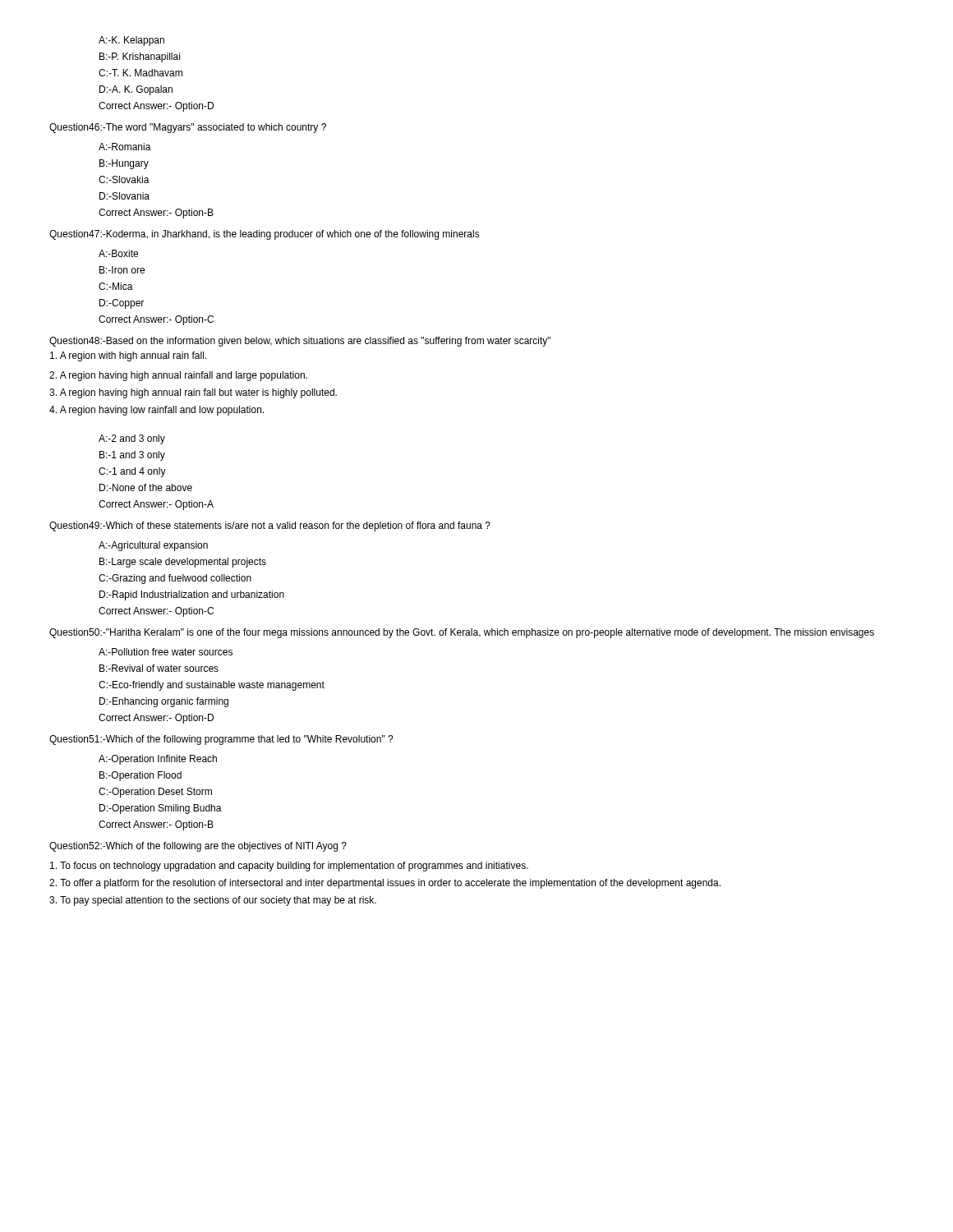
Task: Locate the list item that reads "D:-Operation Smiling Budha"
Action: point(160,808)
